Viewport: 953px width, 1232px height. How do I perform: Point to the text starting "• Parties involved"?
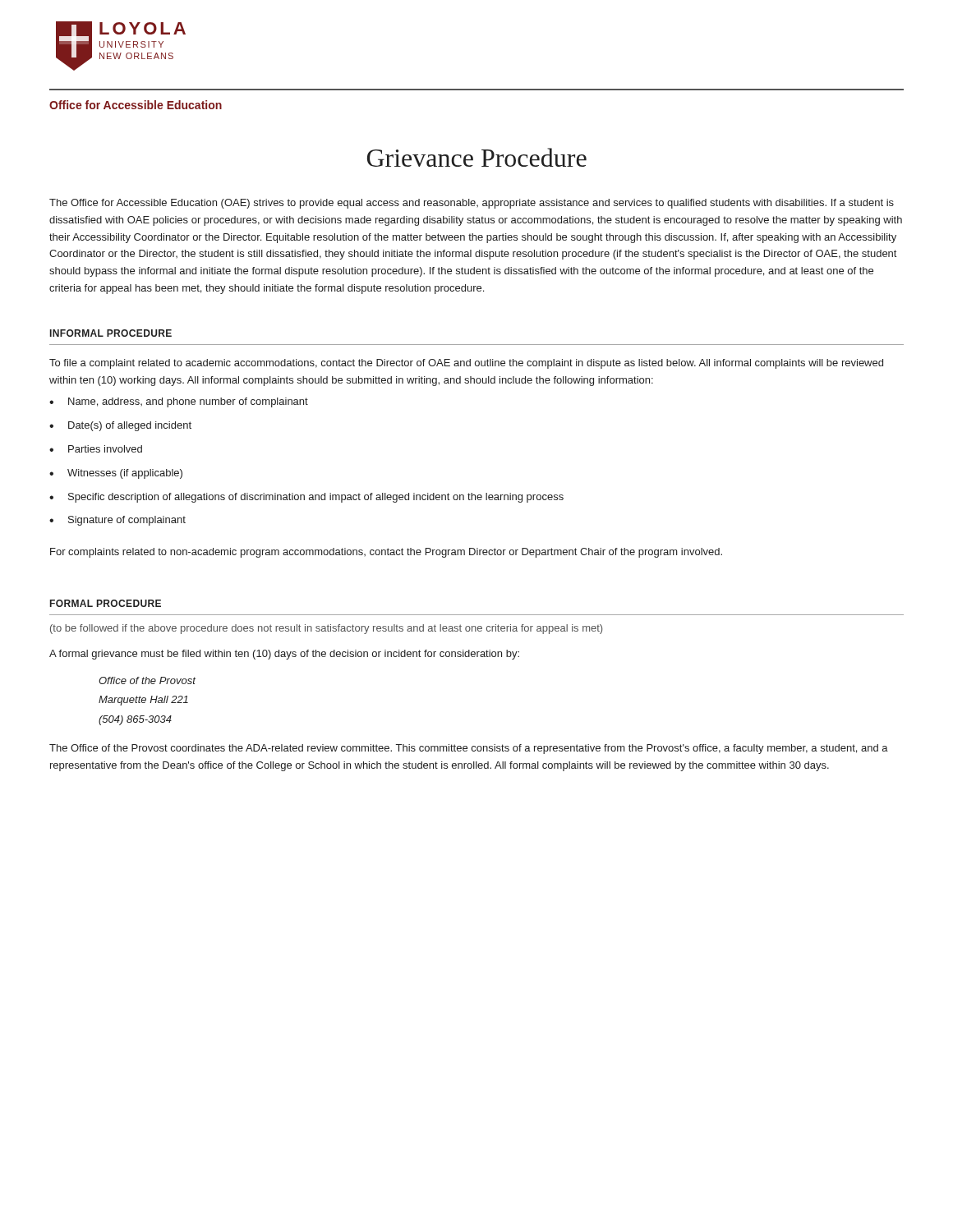(96, 451)
